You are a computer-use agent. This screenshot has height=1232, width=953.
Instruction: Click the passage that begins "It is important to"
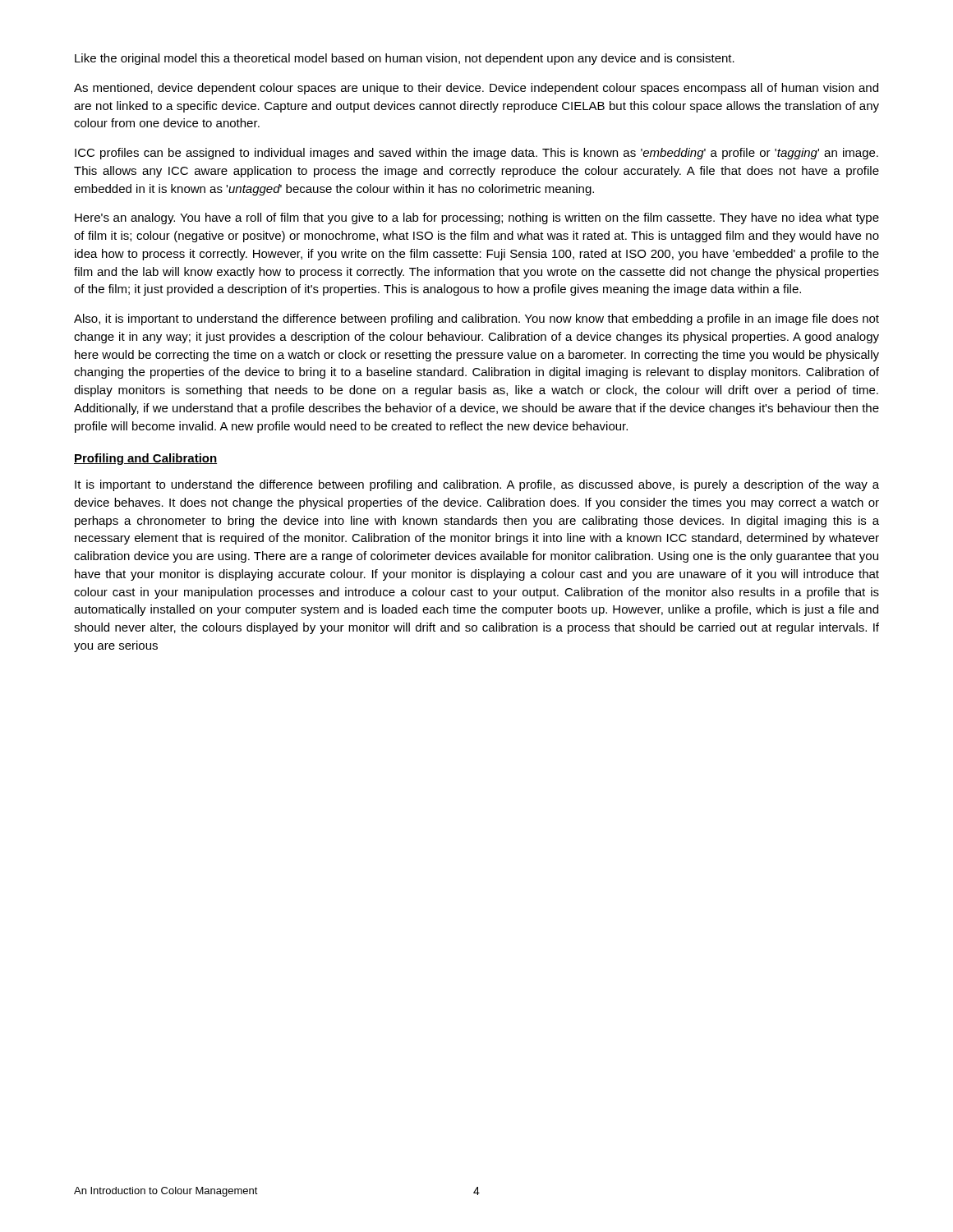coord(476,565)
